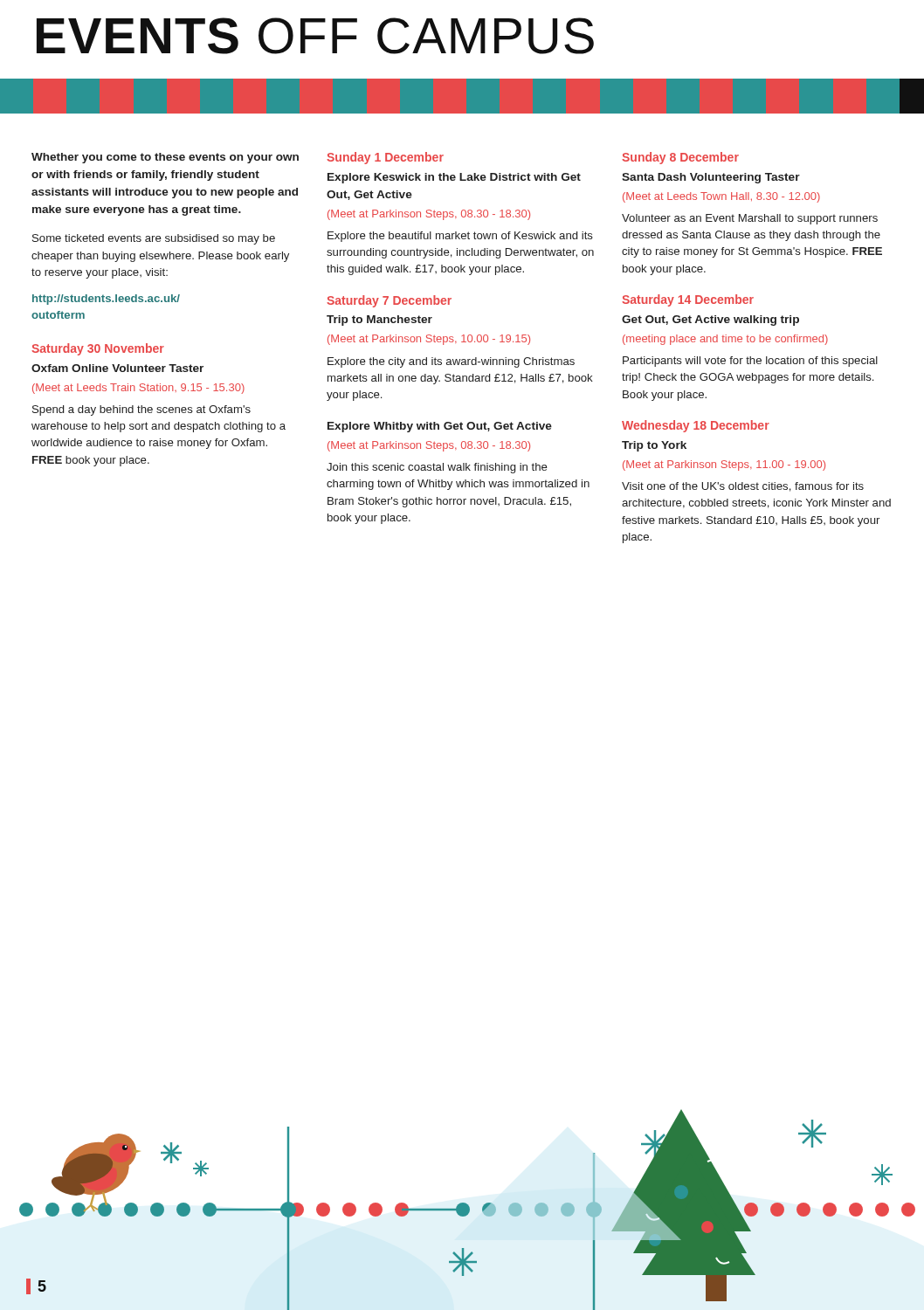The height and width of the screenshot is (1310, 924).
Task: Where is the passage that starts "Explore the beautiful market town of Keswick"?
Action: (460, 252)
